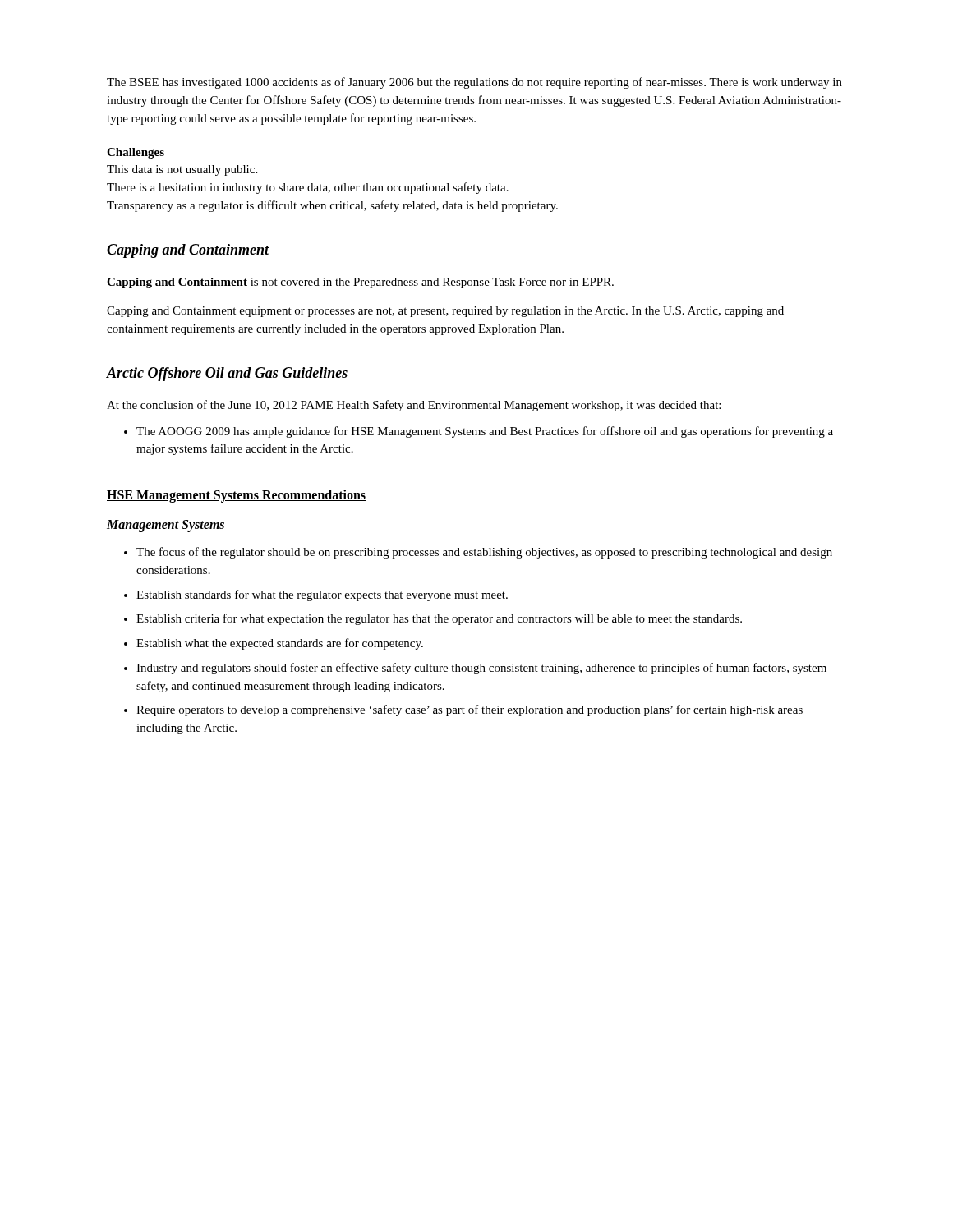Click on the text starting "The focus of the regulator should be on"
Viewport: 953px width, 1232px height.
[x=476, y=562]
